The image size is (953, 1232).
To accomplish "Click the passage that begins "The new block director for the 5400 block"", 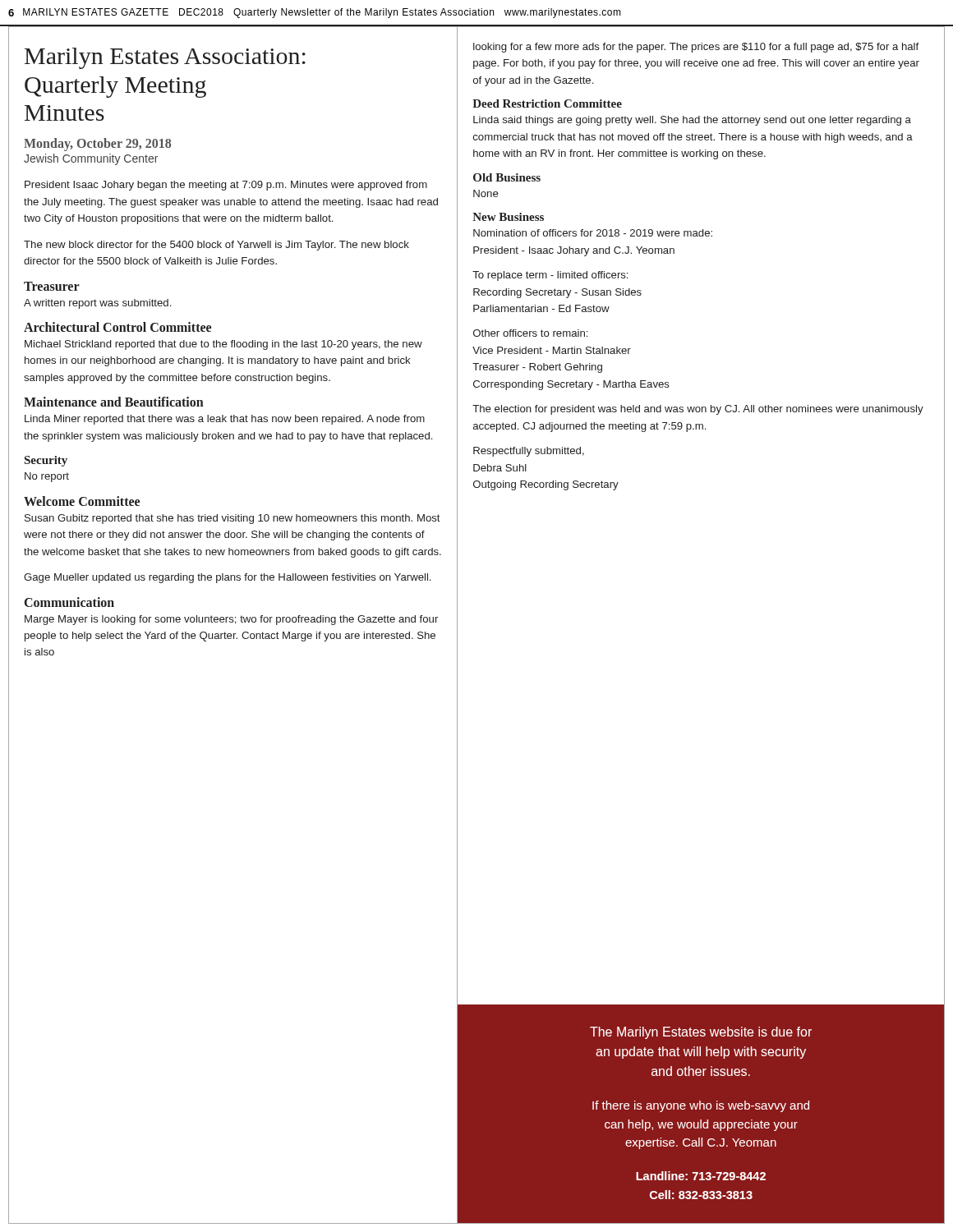I will [x=216, y=252].
